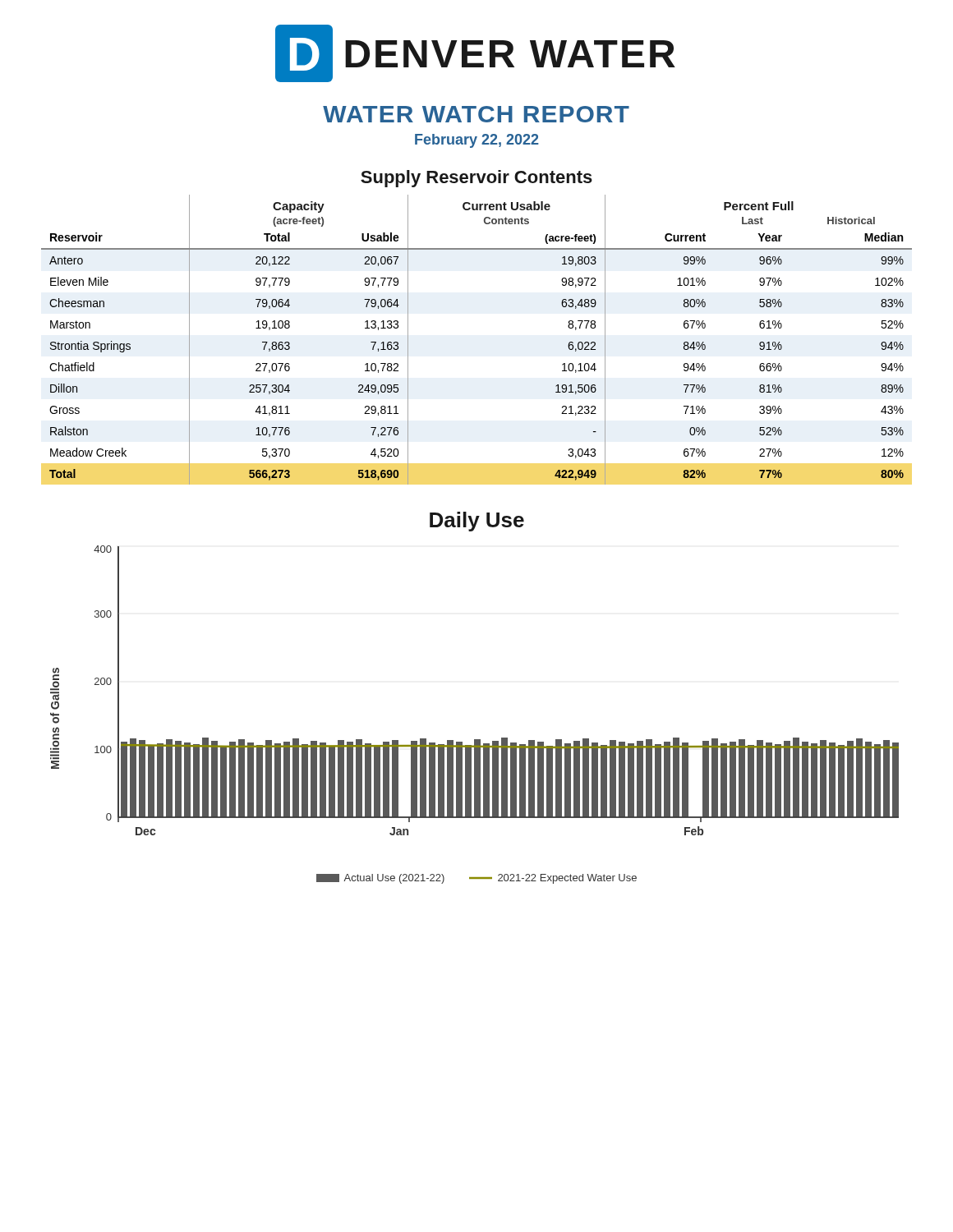953x1232 pixels.
Task: Locate a caption
Action: click(476, 878)
